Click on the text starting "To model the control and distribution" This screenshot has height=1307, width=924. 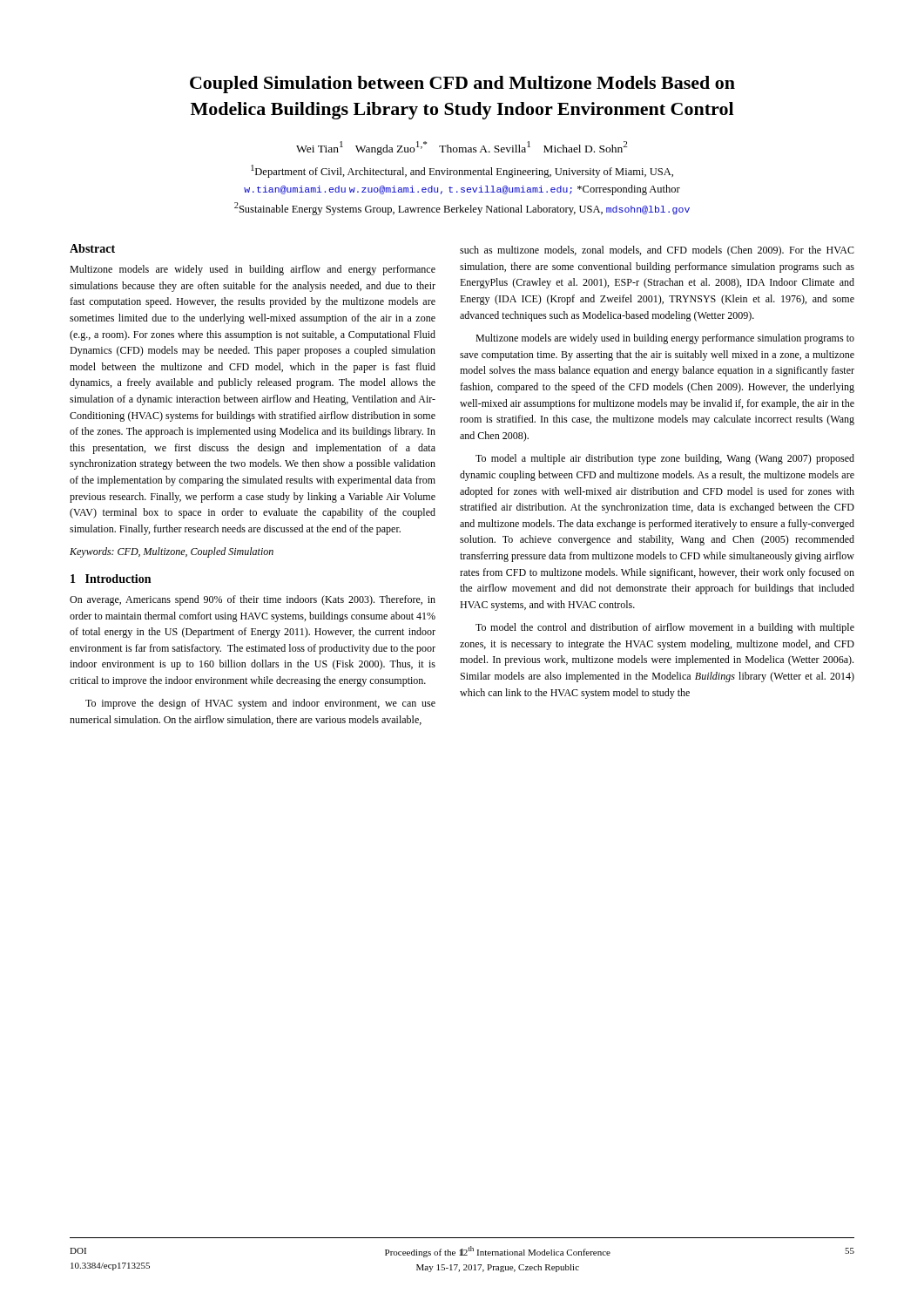[x=657, y=660]
